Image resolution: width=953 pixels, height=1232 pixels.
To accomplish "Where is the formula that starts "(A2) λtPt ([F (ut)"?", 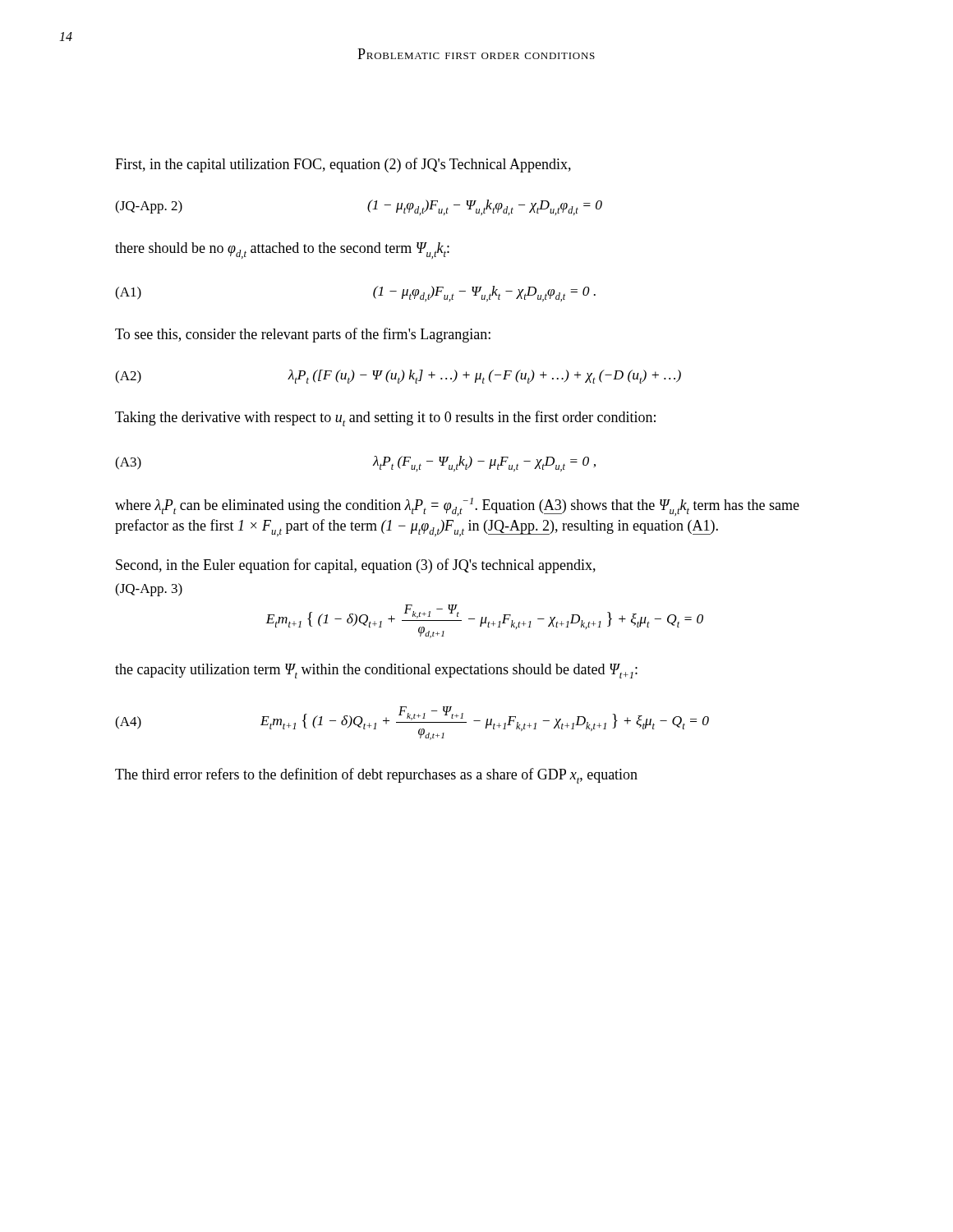I will (x=485, y=376).
